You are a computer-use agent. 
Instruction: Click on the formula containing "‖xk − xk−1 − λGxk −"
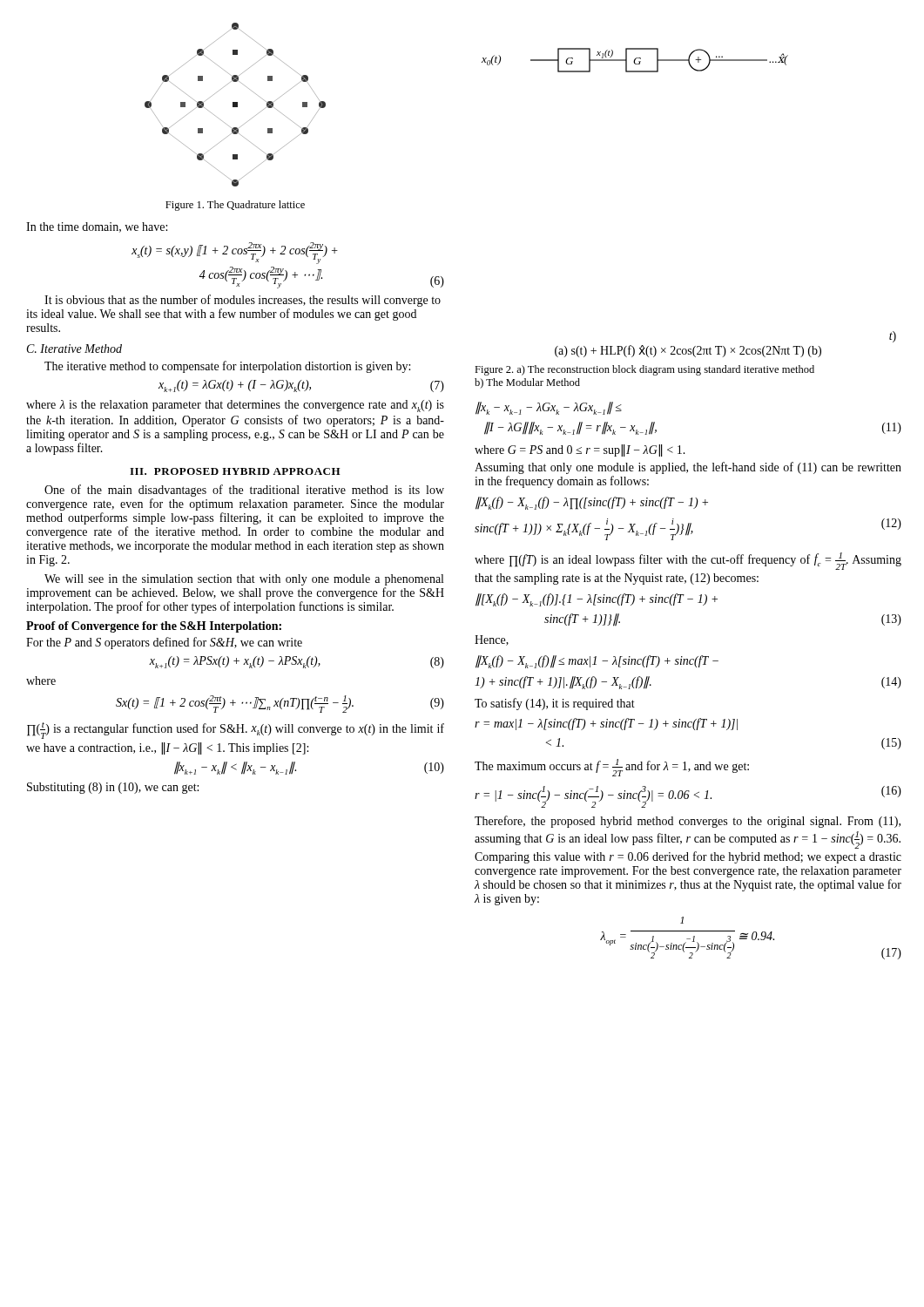pos(549,408)
